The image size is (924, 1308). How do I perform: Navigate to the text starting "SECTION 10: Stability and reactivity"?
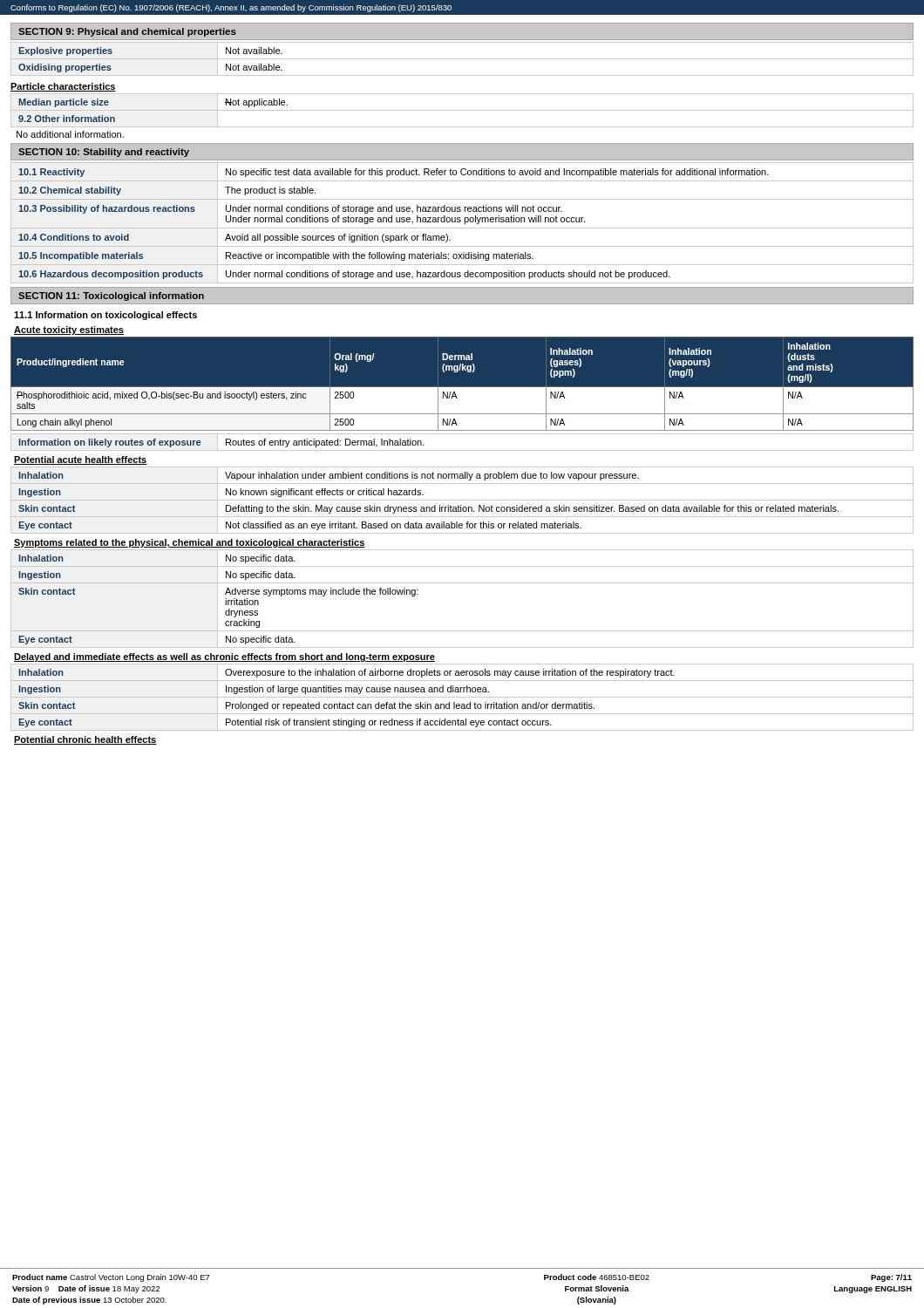[x=104, y=152]
